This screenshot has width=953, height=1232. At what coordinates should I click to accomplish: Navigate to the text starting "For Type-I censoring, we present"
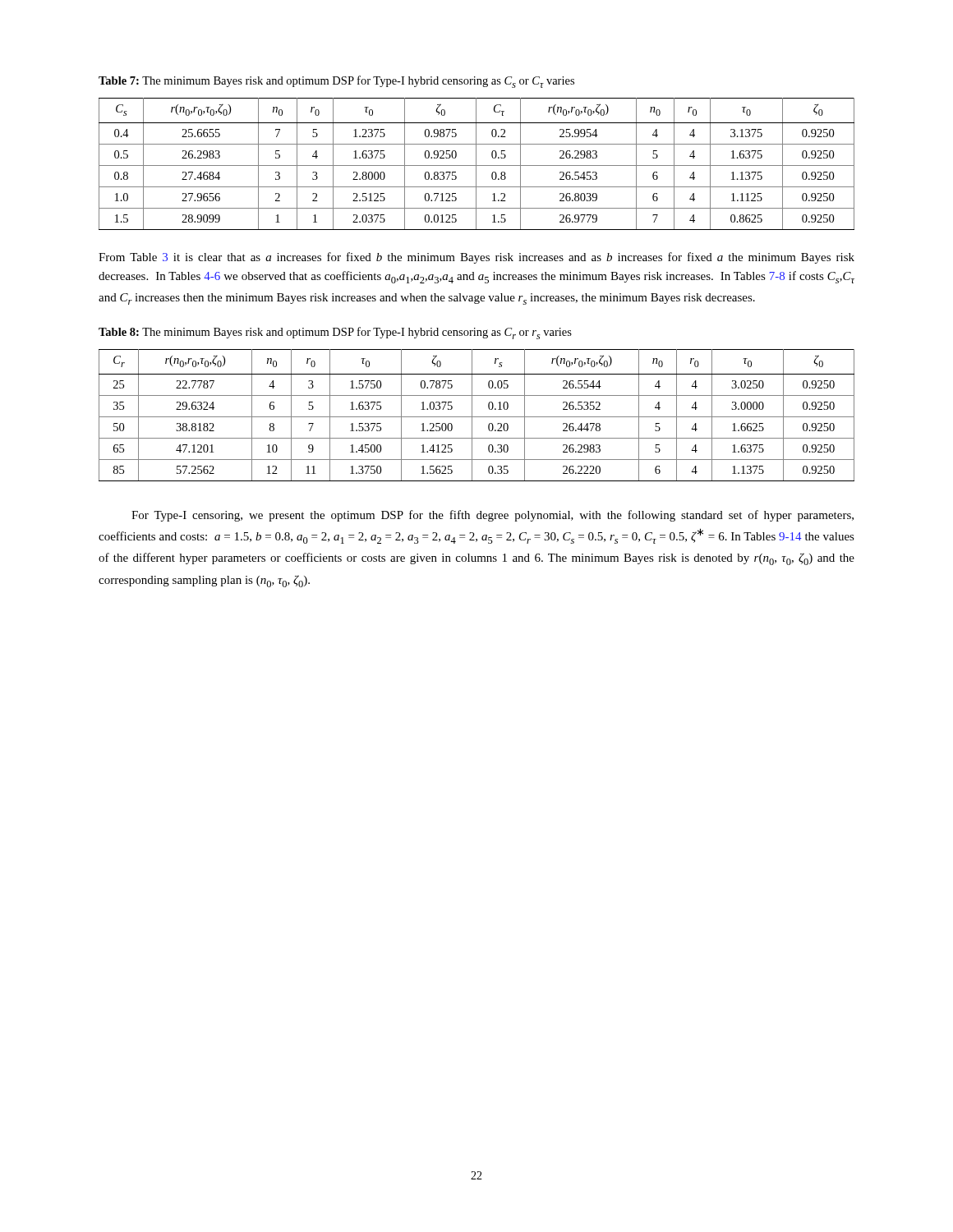pos(476,549)
